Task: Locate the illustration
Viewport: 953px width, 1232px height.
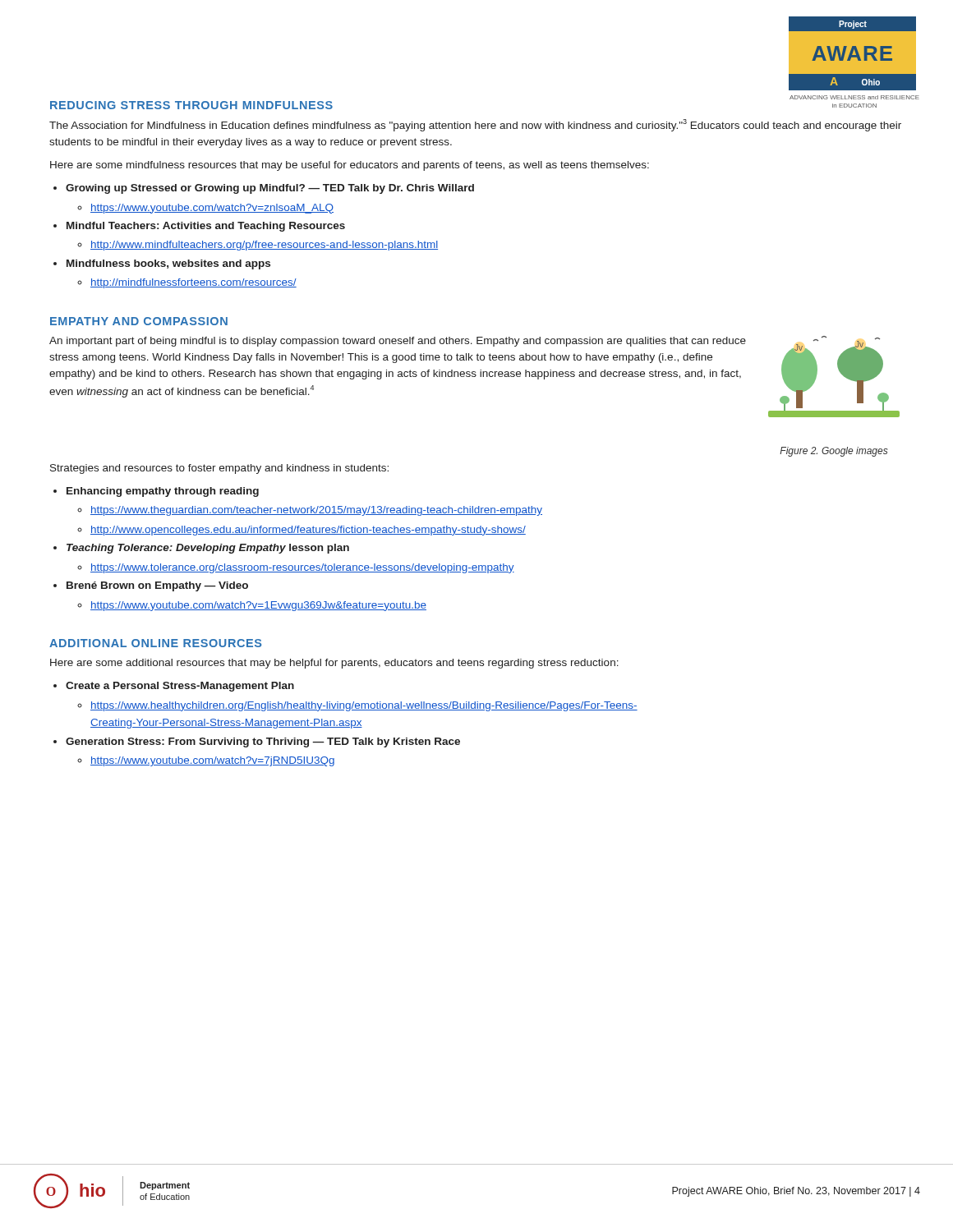Action: pos(834,394)
